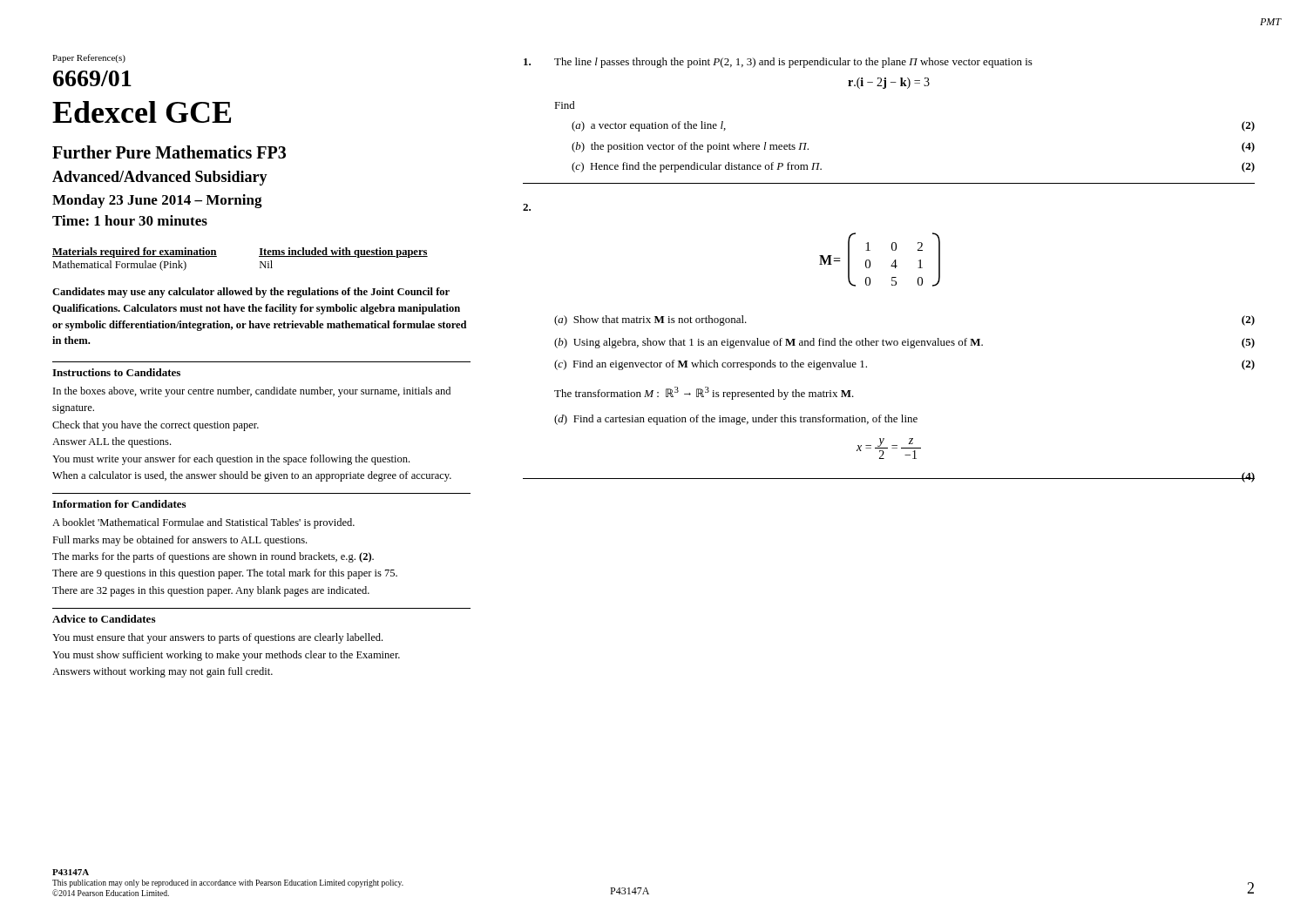This screenshot has width=1307, height=924.
Task: Select the block starting "You must ensure that your answers to parts"
Action: tap(226, 654)
